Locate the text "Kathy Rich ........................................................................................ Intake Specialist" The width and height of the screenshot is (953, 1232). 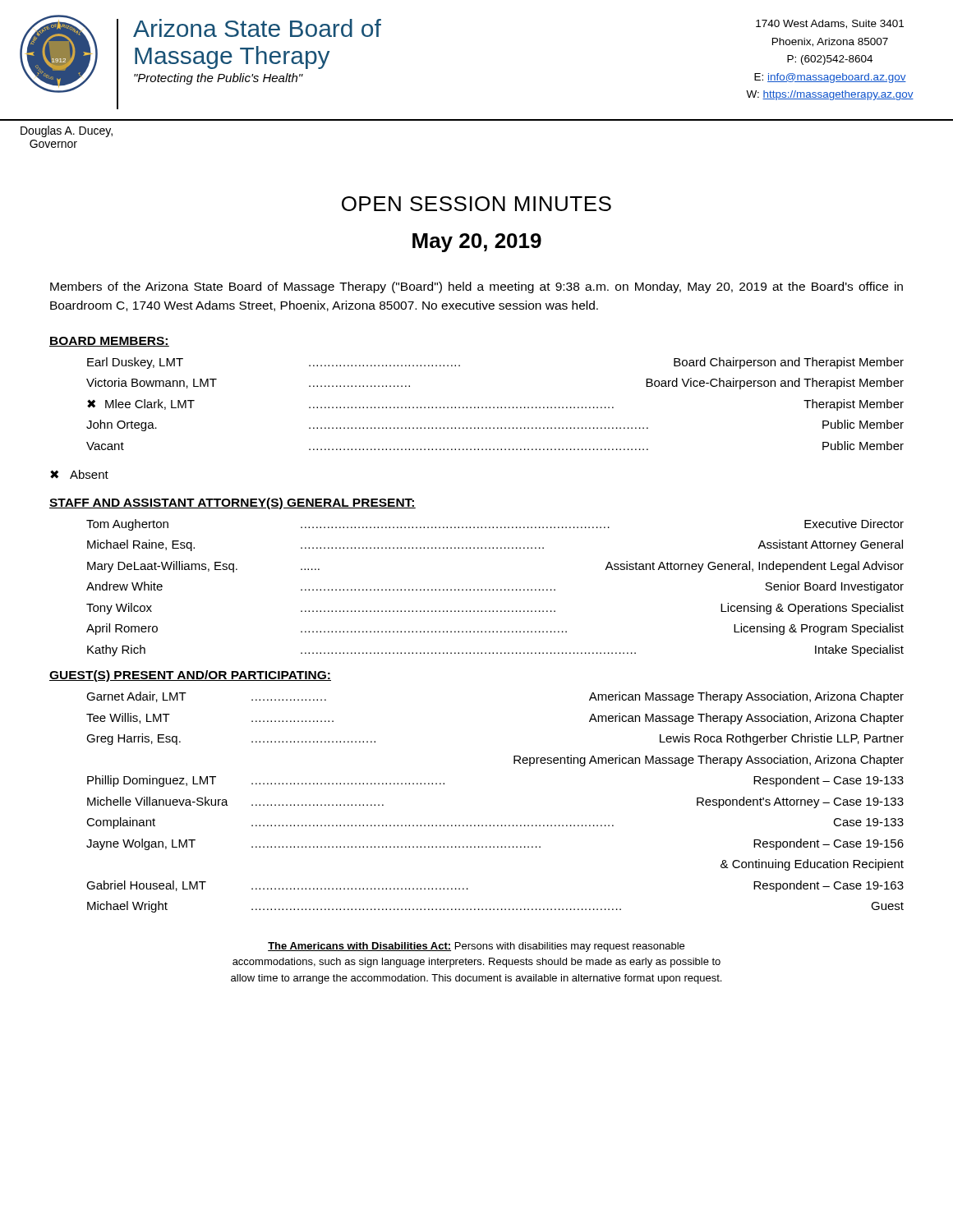point(495,649)
